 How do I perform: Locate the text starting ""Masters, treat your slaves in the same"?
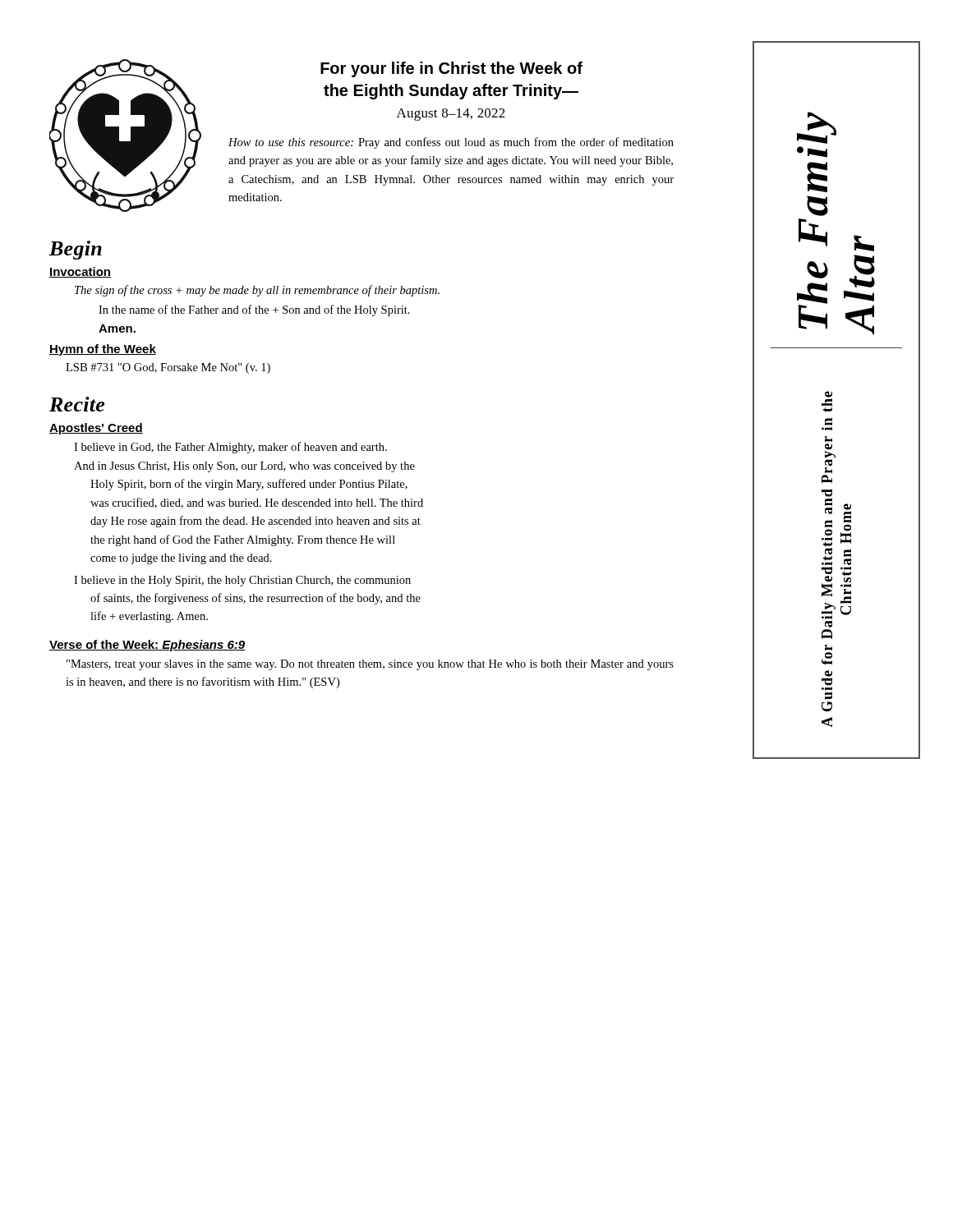[370, 673]
